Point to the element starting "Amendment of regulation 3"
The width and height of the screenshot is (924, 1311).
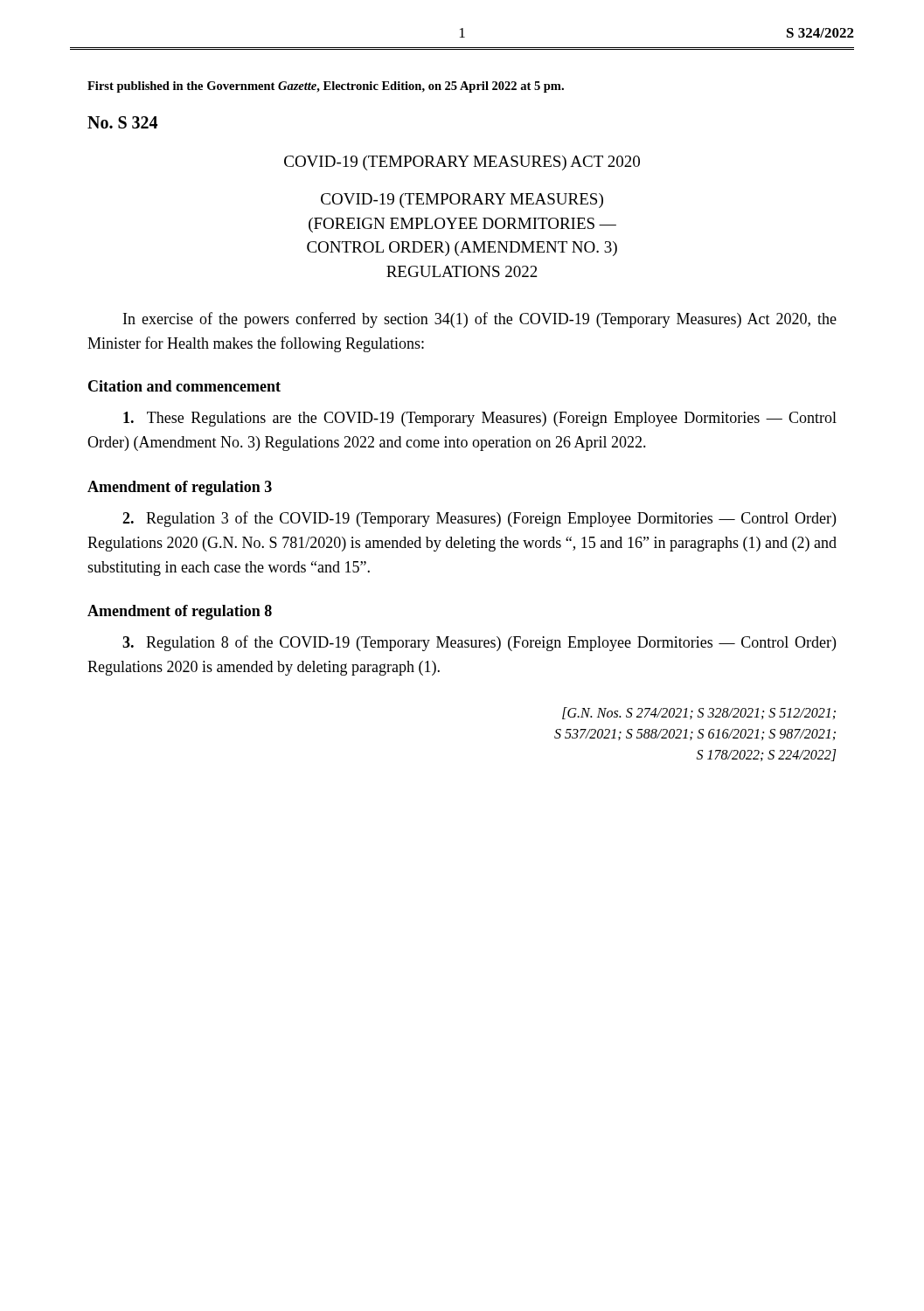[x=180, y=487]
